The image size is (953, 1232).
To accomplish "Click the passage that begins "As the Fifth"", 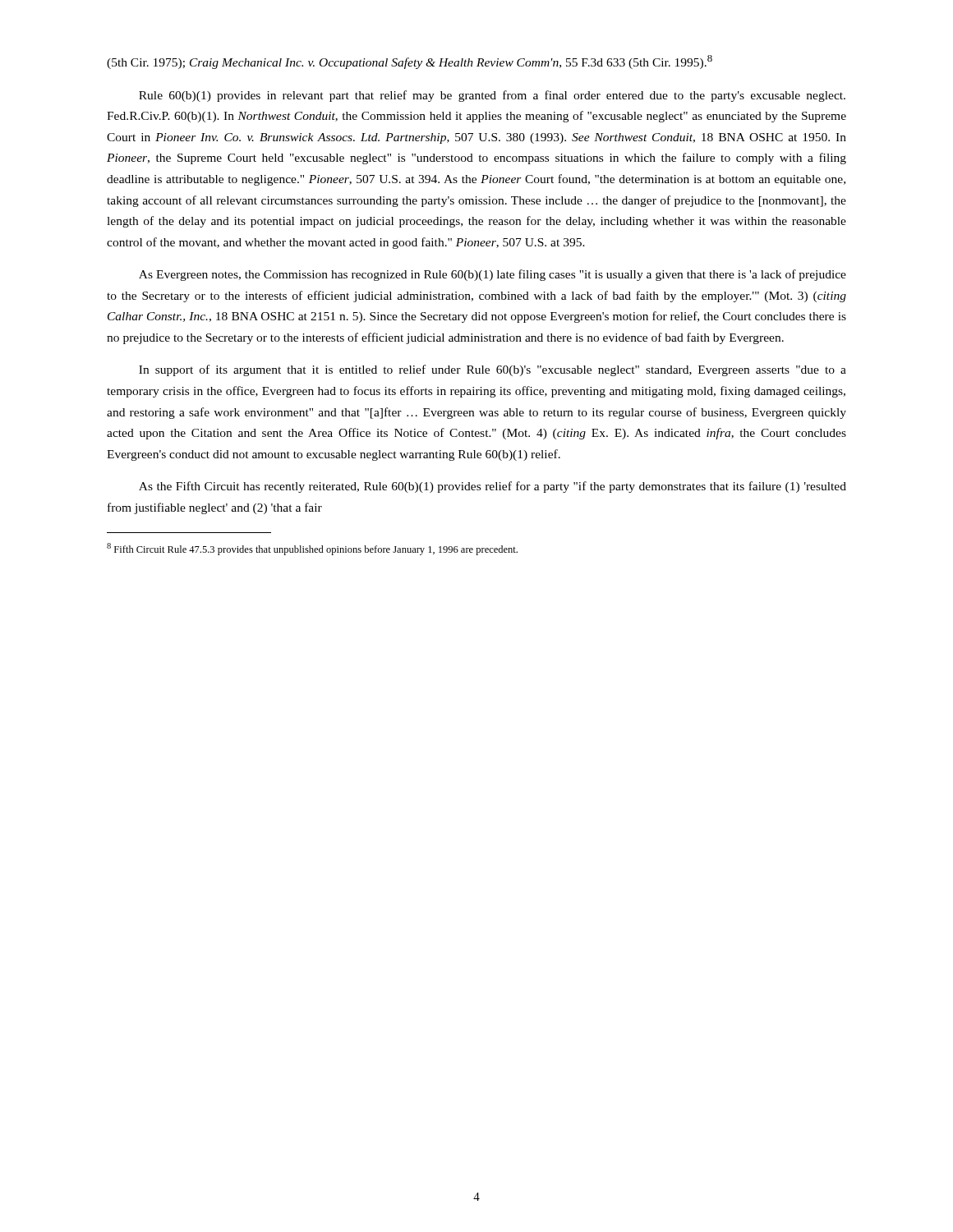I will tap(476, 497).
